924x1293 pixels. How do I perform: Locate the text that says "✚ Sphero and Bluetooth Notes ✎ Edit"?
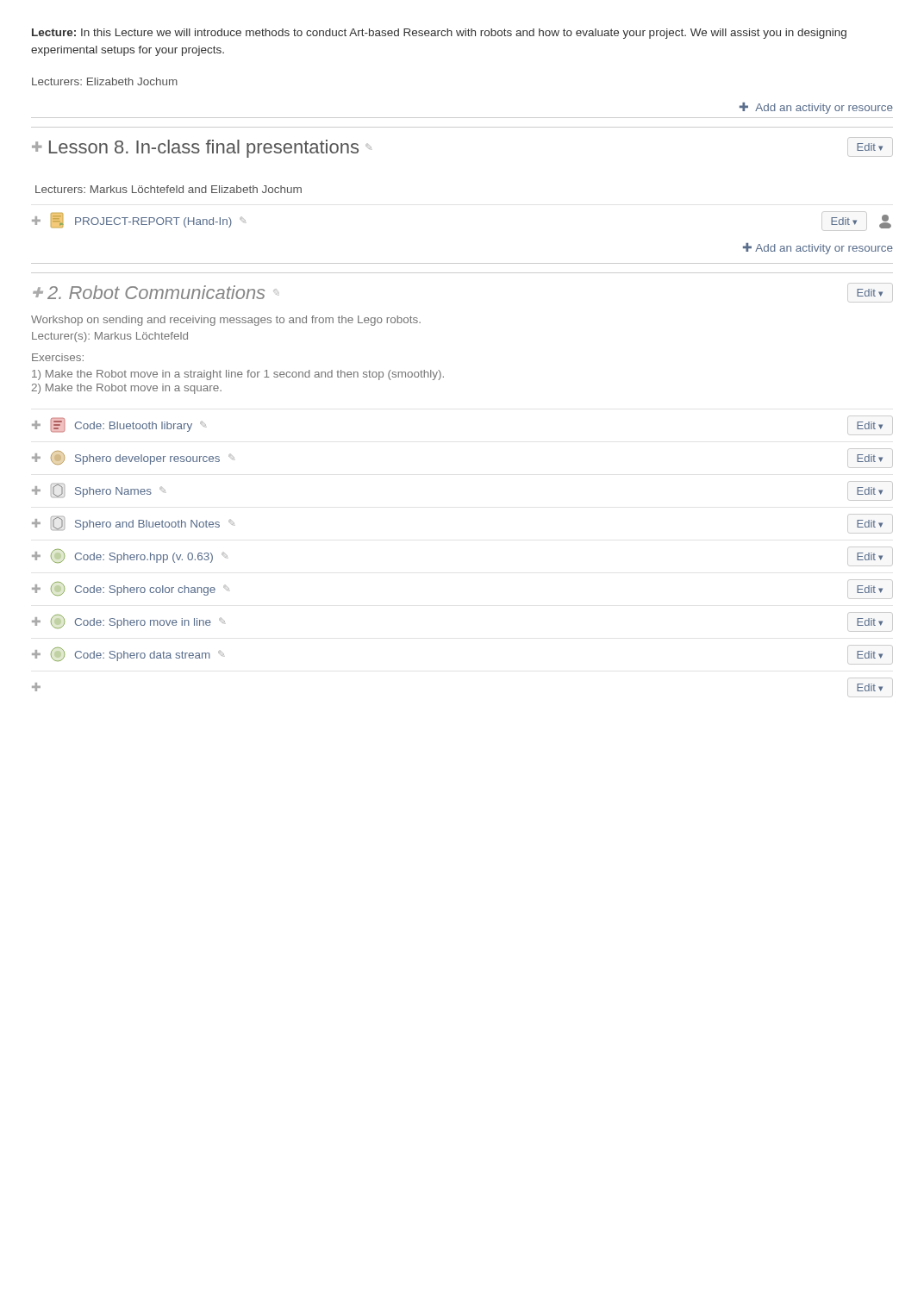(x=132, y=524)
